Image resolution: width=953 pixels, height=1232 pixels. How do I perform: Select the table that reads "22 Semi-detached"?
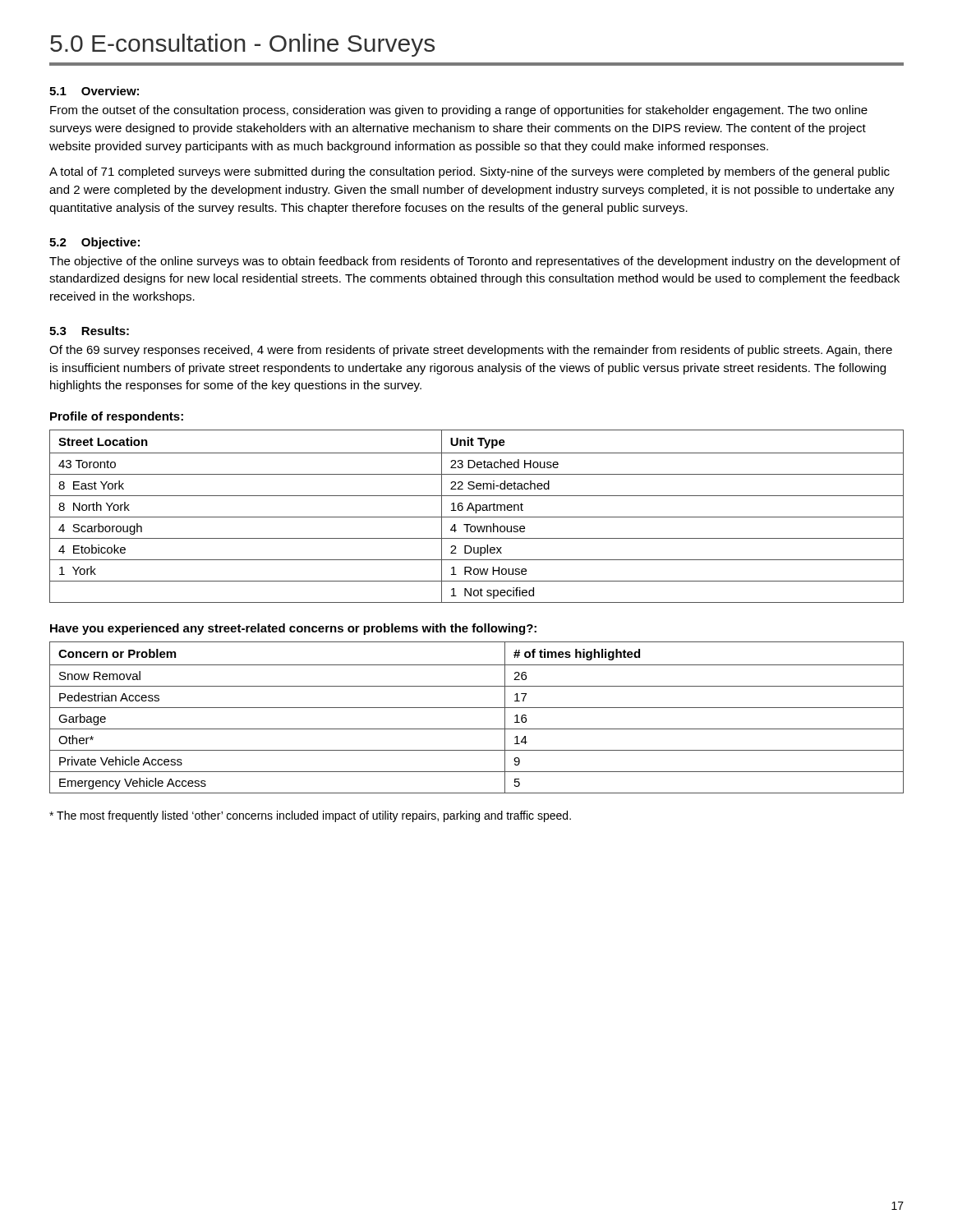point(476,516)
